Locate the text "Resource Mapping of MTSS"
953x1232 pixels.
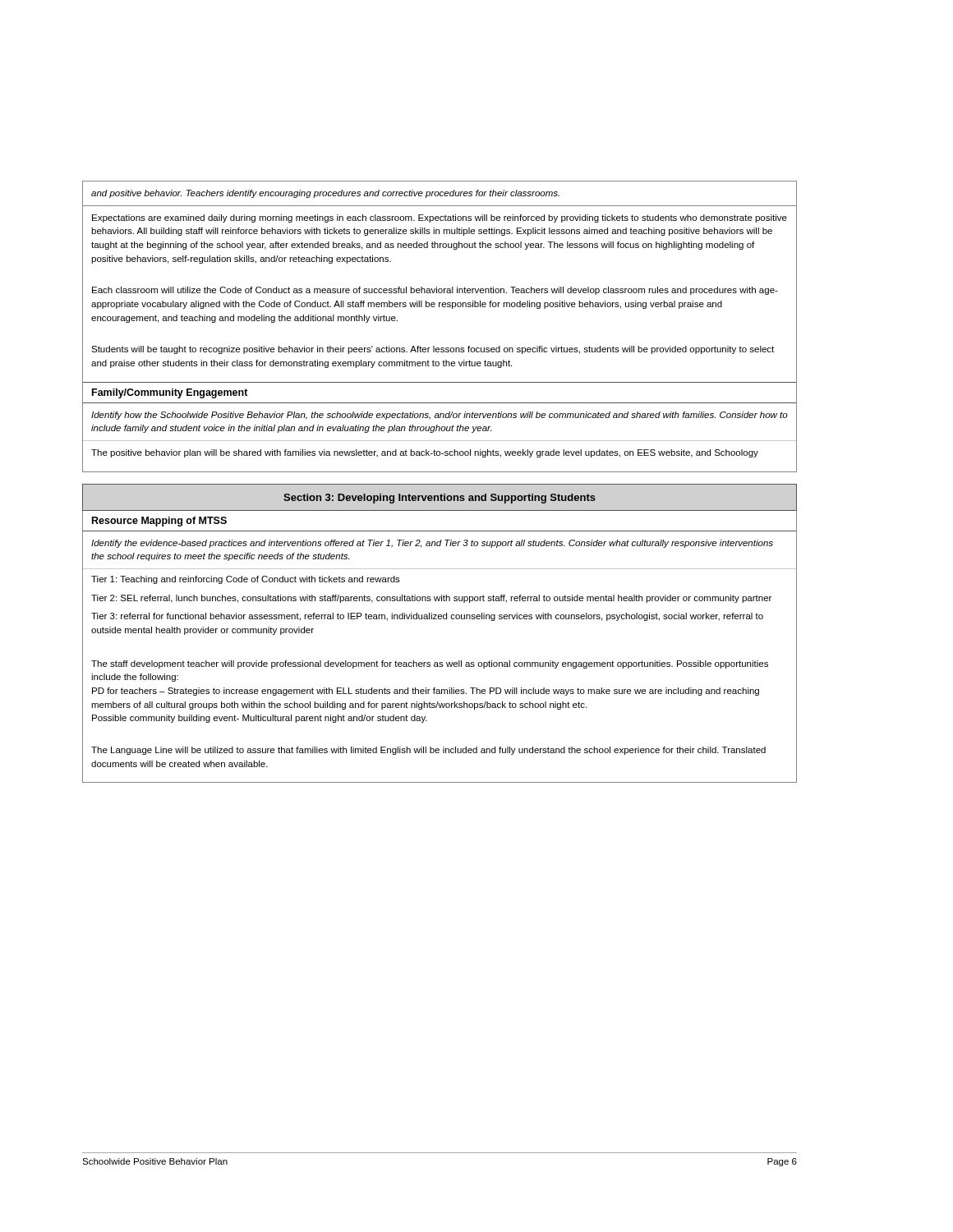pyautogui.click(x=159, y=521)
